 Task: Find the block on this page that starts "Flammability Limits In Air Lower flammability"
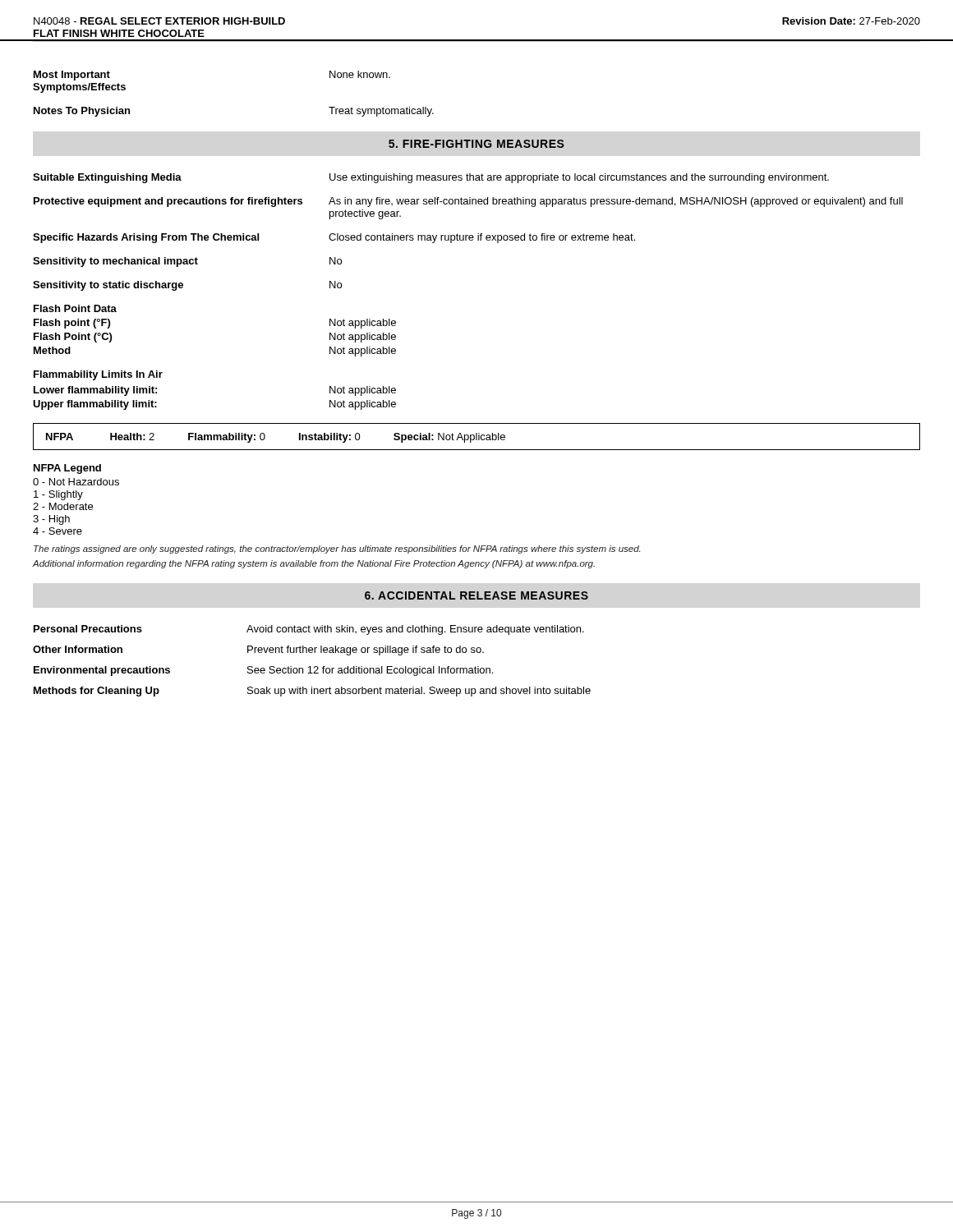(98, 375)
